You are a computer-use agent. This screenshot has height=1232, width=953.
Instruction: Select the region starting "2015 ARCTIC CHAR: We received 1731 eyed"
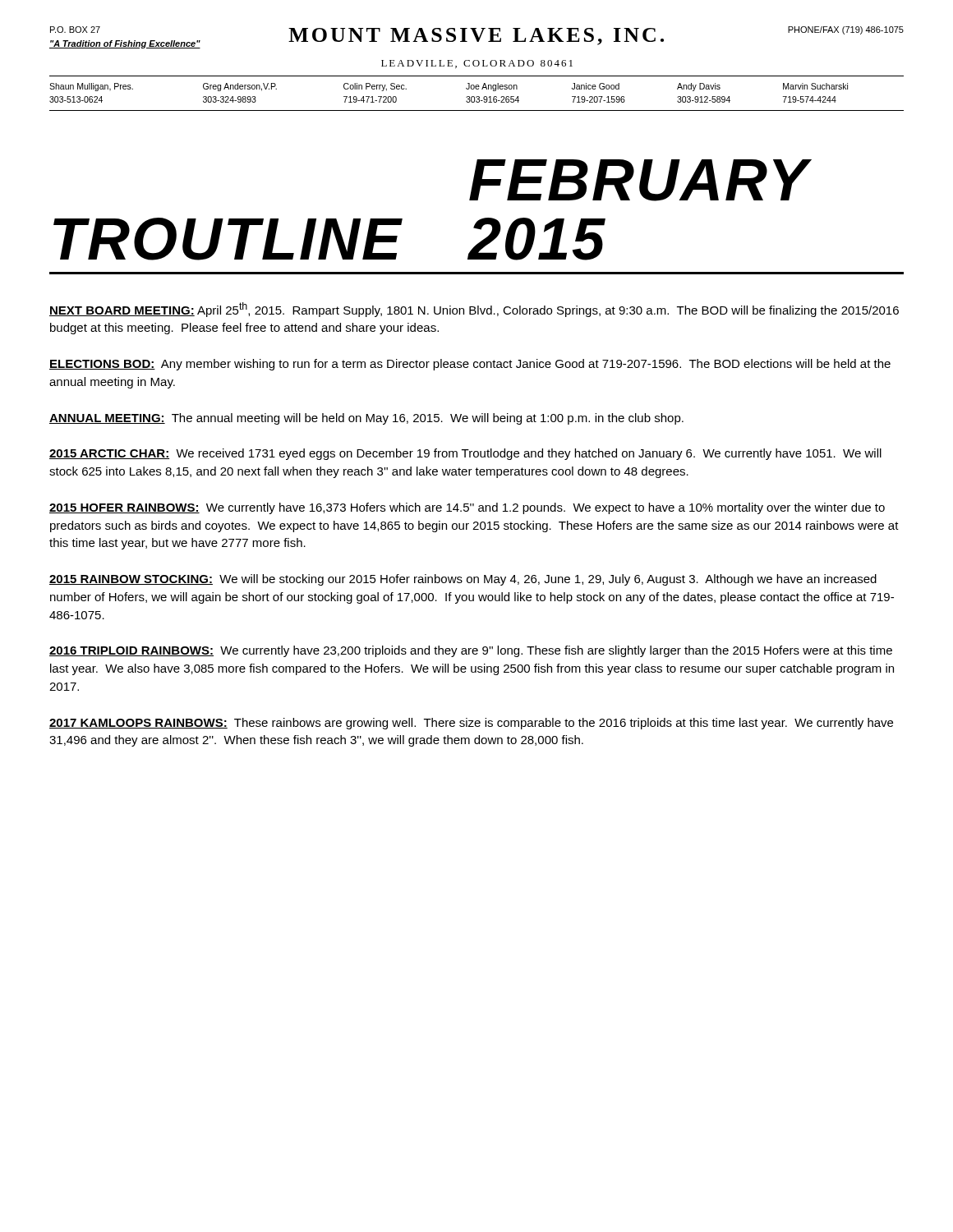[466, 462]
